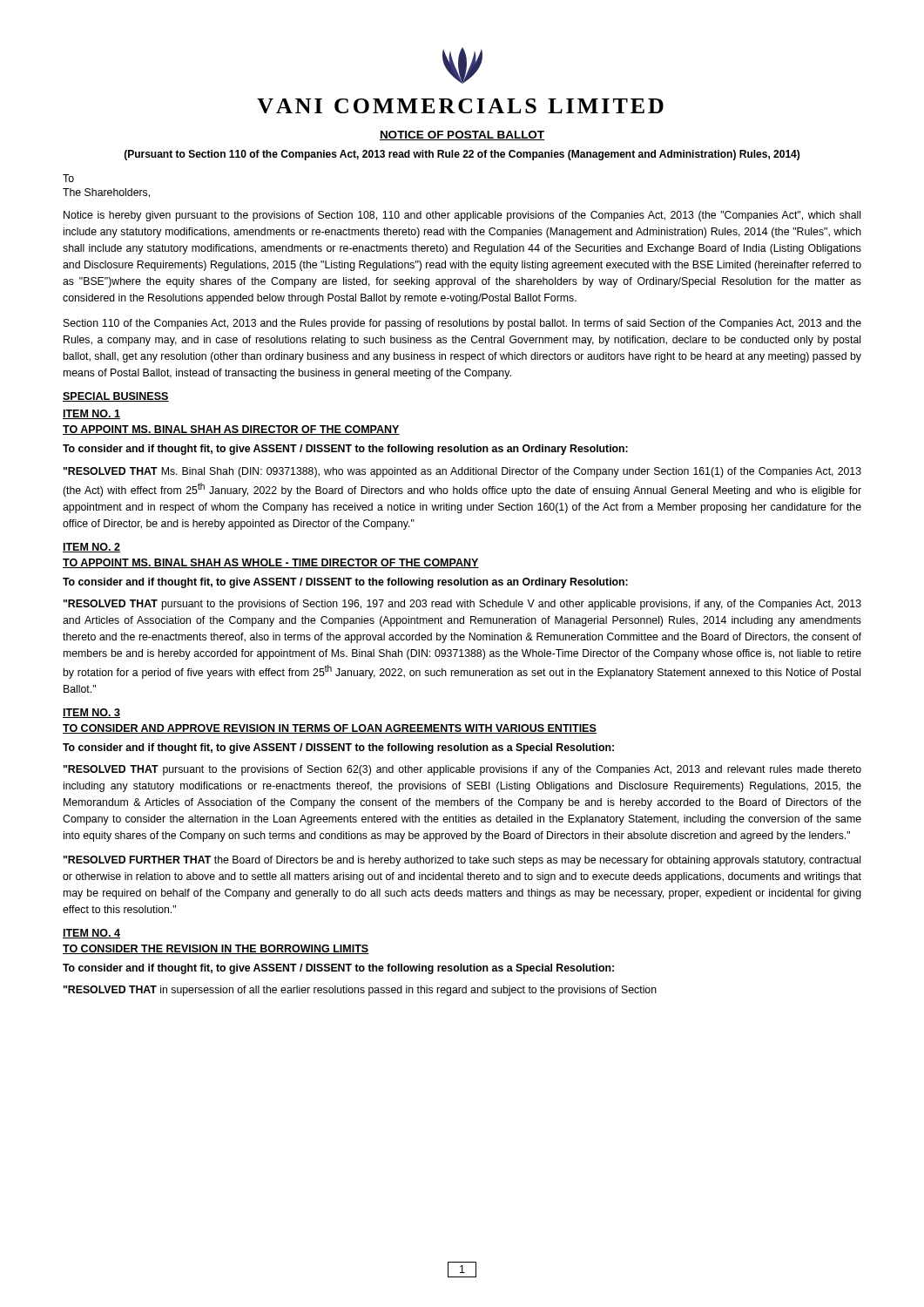The height and width of the screenshot is (1307, 924).
Task: Select the text block that says "(Pursuant to Section 110 of"
Action: click(462, 154)
